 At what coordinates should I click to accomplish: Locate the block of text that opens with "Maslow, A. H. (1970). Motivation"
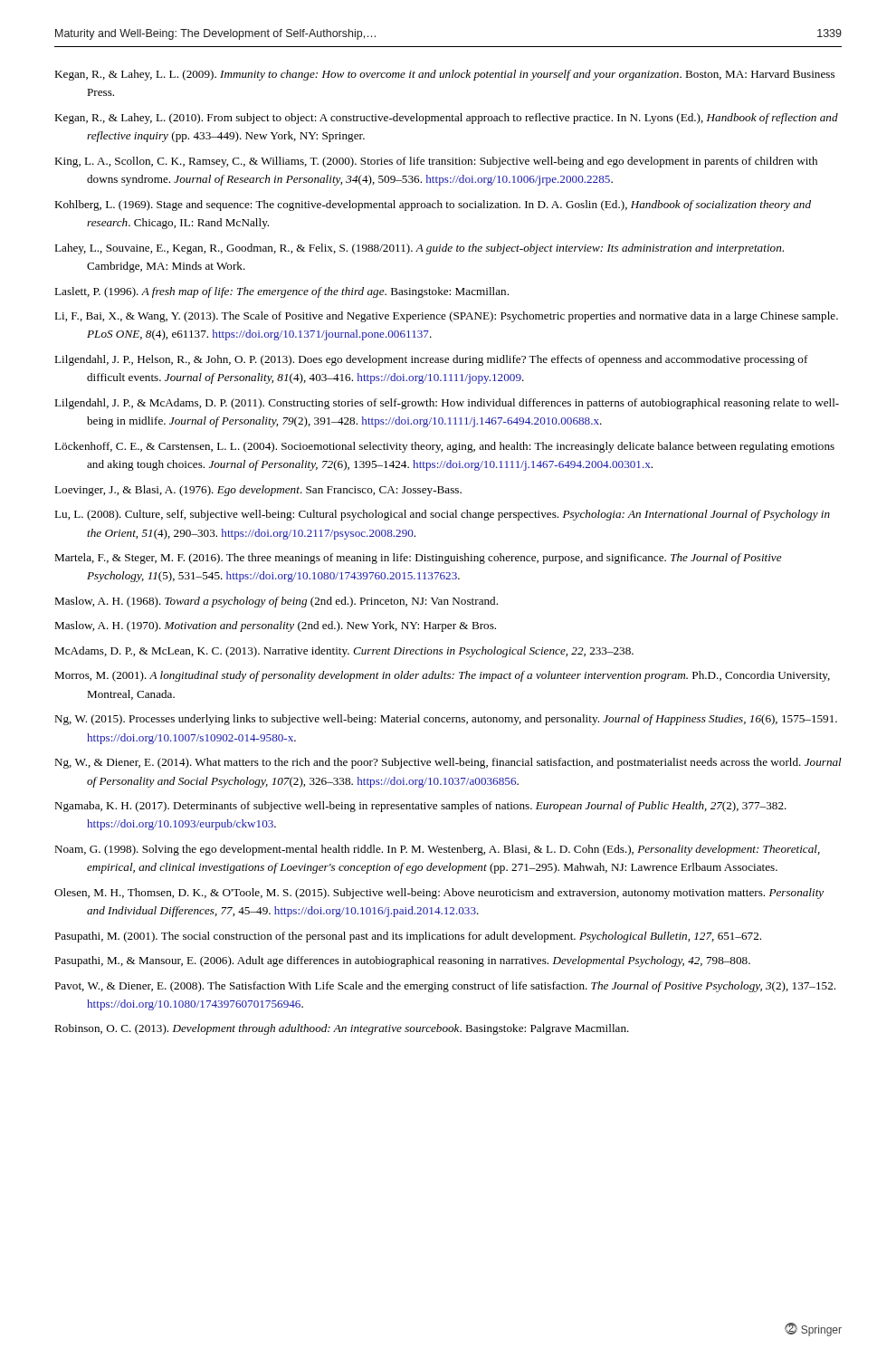pos(276,625)
